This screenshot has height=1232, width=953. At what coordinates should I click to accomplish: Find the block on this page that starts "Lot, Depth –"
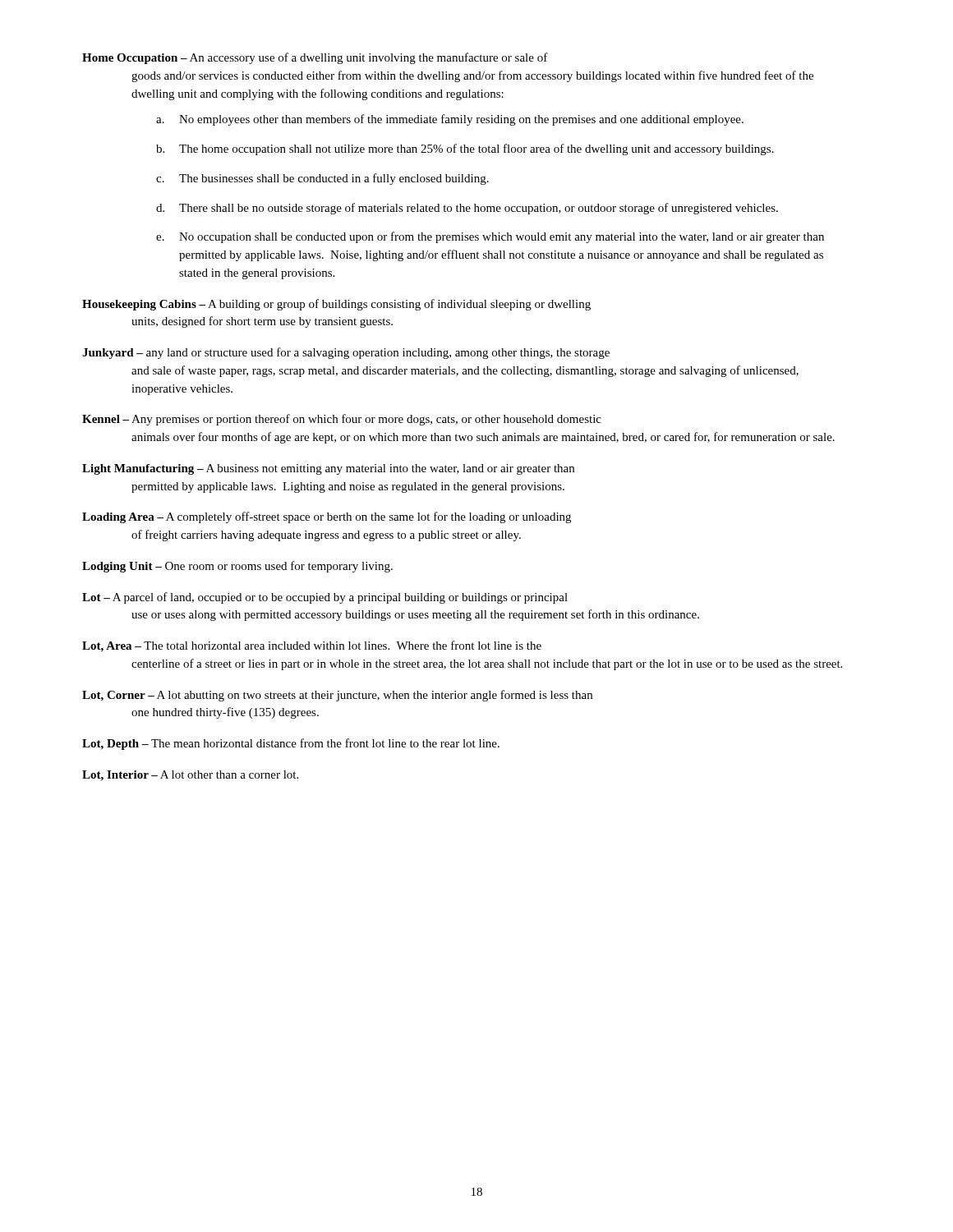pyautogui.click(x=291, y=743)
